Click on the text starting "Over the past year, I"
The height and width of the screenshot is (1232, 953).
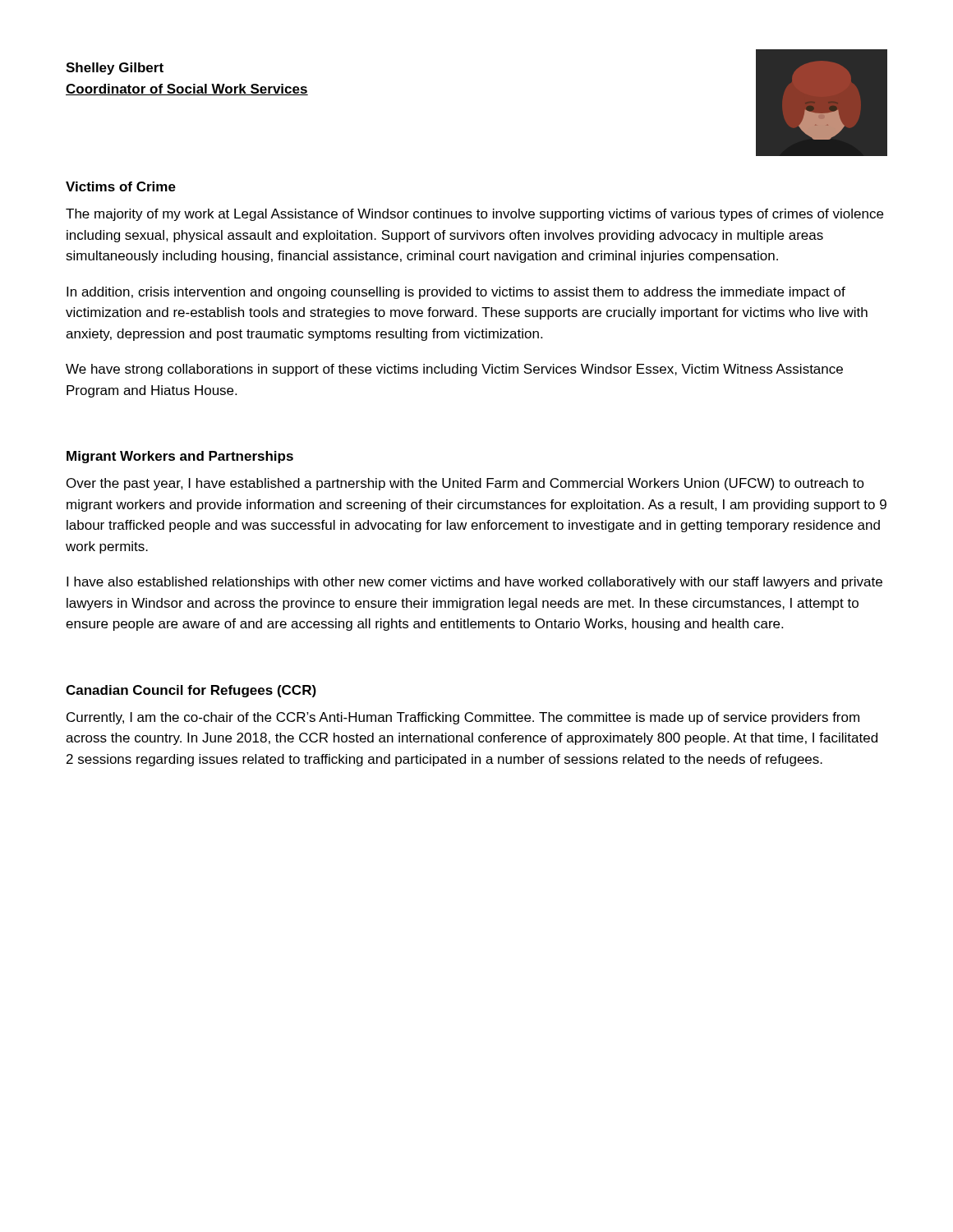click(476, 515)
